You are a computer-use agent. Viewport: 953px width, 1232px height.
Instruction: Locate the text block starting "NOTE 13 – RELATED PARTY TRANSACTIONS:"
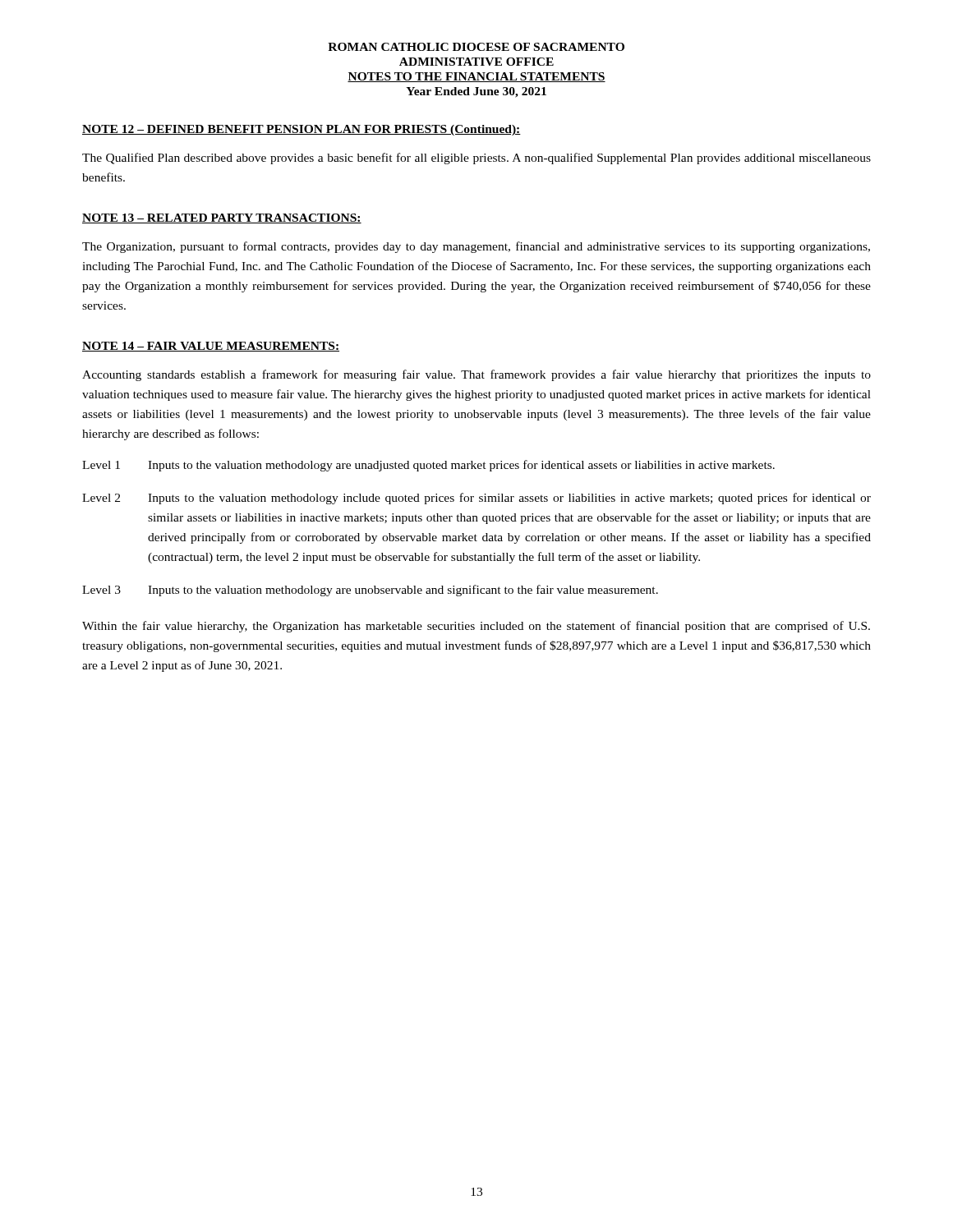222,217
